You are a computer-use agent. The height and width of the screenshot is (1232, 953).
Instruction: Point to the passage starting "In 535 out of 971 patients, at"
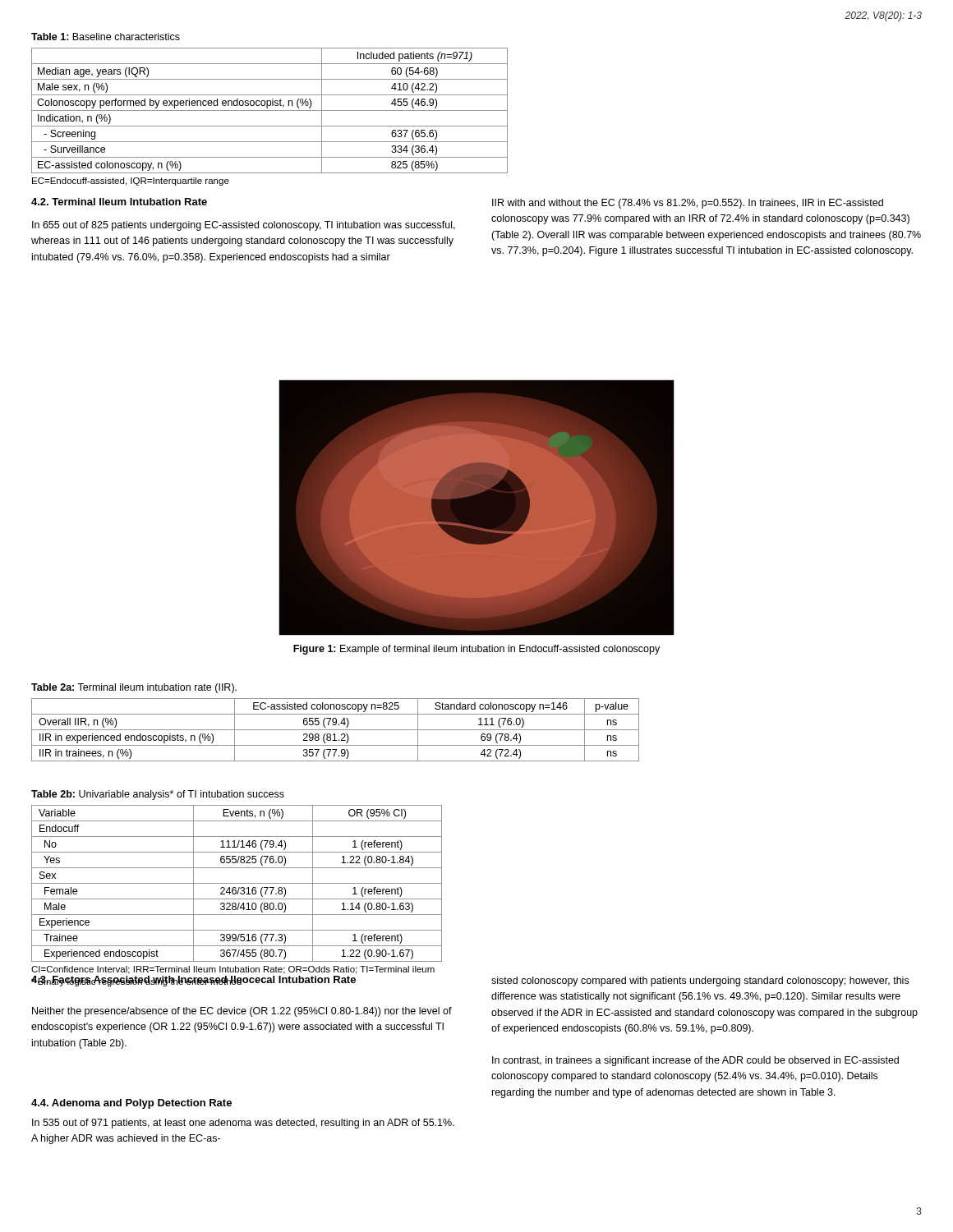(243, 1131)
